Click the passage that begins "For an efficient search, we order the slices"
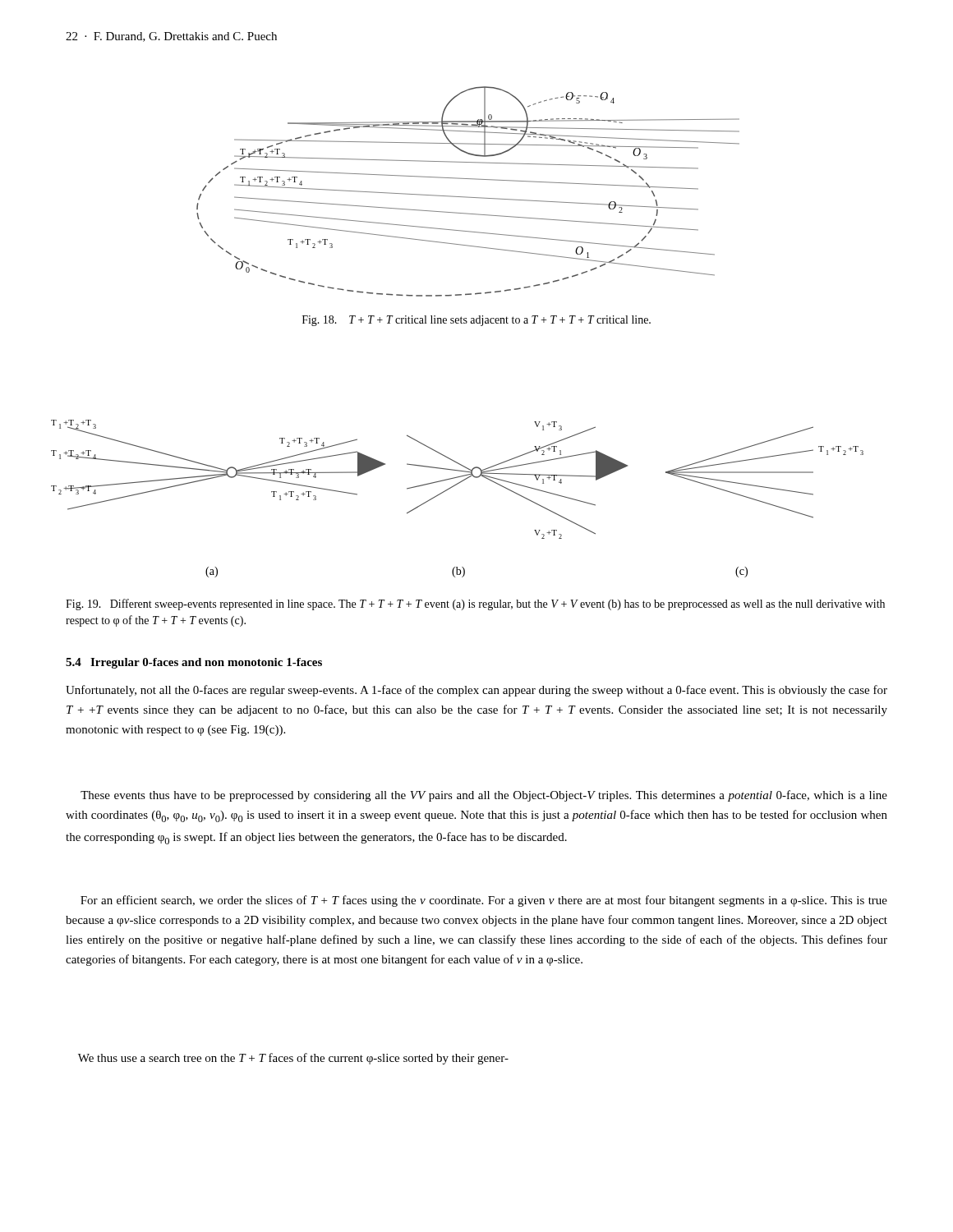Image resolution: width=953 pixels, height=1232 pixels. [x=476, y=930]
